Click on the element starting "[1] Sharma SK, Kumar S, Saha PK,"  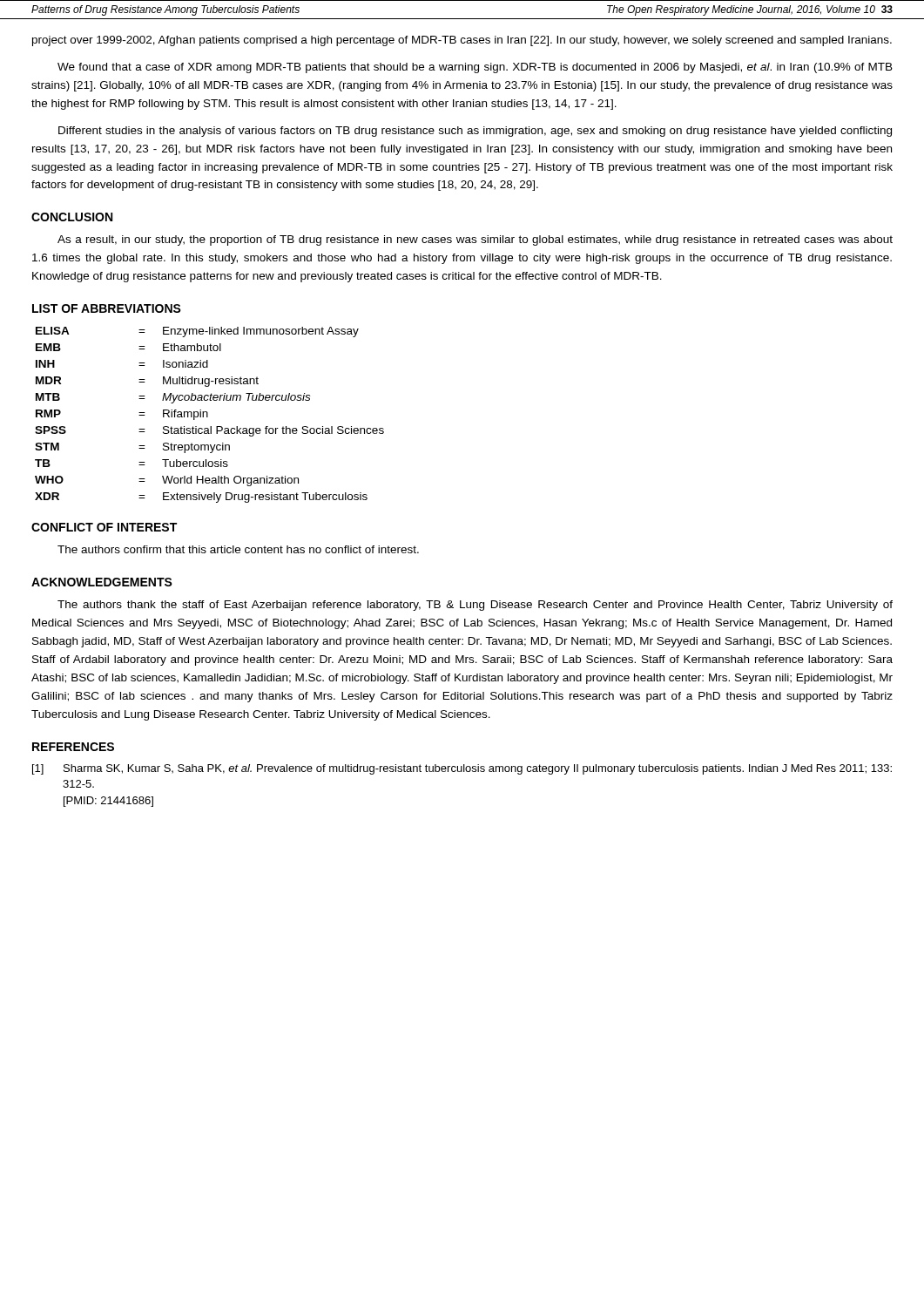[462, 769]
